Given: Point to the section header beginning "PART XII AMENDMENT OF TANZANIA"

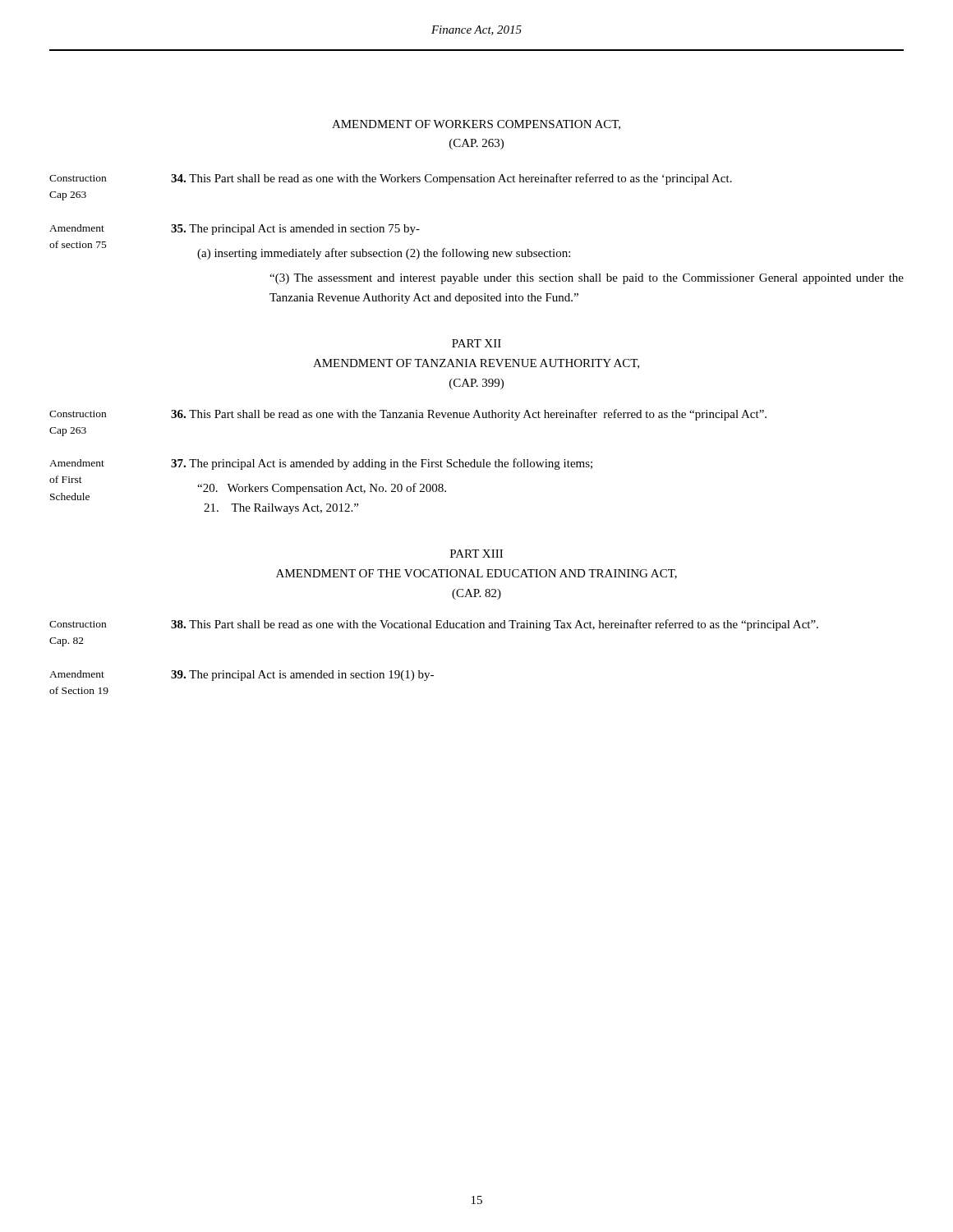Looking at the screenshot, I should (476, 363).
